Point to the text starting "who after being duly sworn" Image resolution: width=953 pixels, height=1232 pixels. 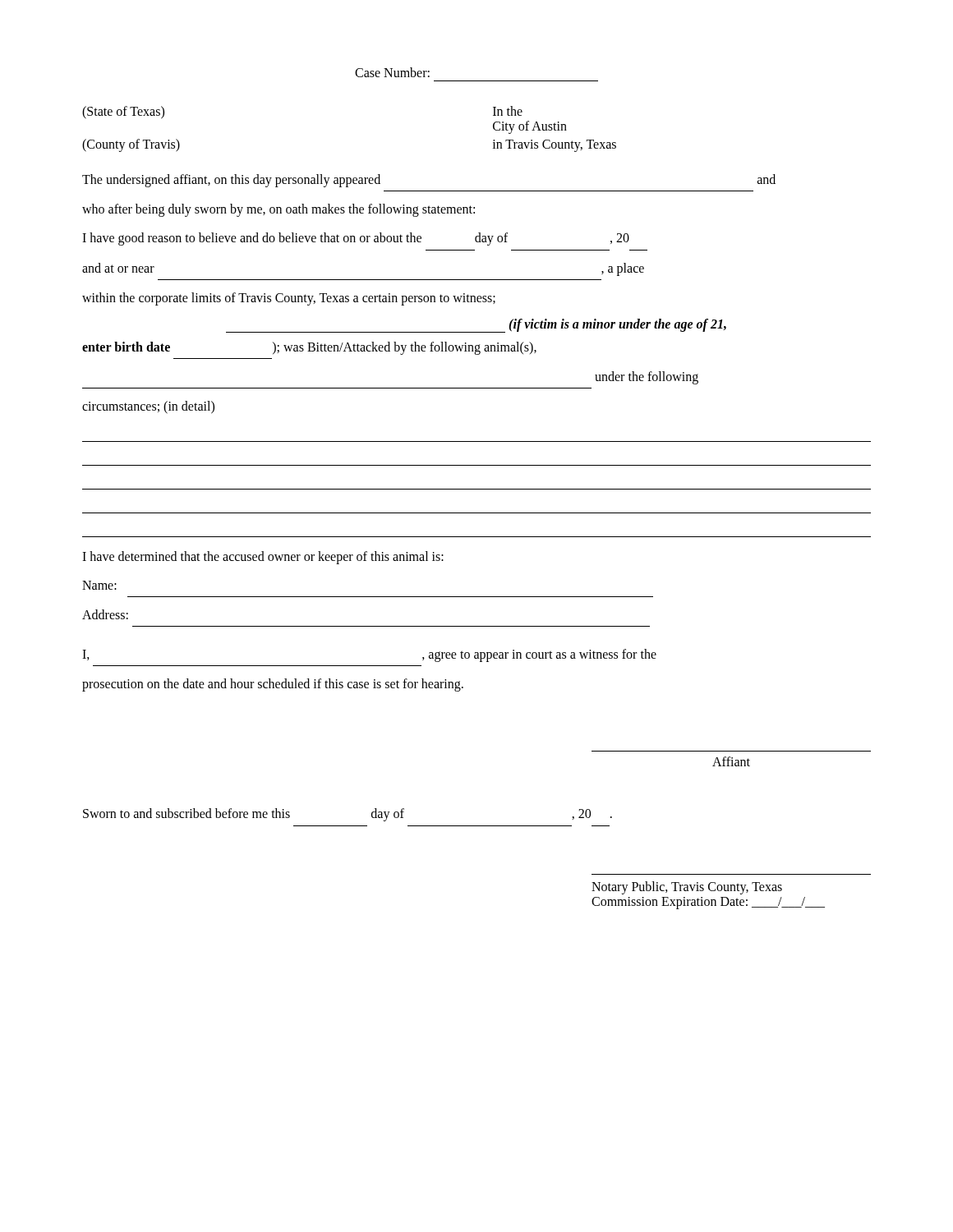point(279,209)
